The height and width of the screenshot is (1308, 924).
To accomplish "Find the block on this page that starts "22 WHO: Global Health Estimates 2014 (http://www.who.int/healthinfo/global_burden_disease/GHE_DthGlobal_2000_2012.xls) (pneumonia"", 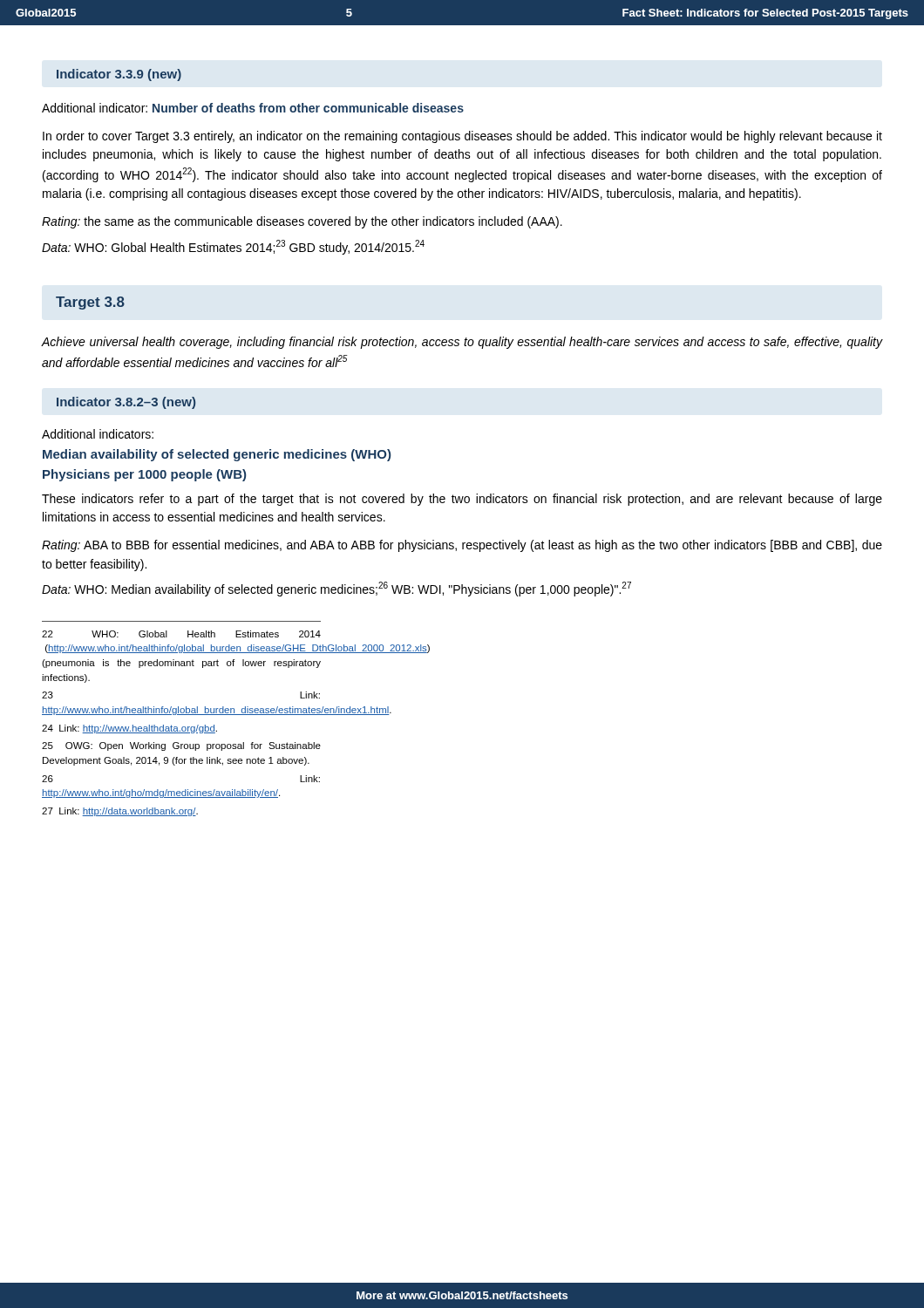I will (181, 655).
